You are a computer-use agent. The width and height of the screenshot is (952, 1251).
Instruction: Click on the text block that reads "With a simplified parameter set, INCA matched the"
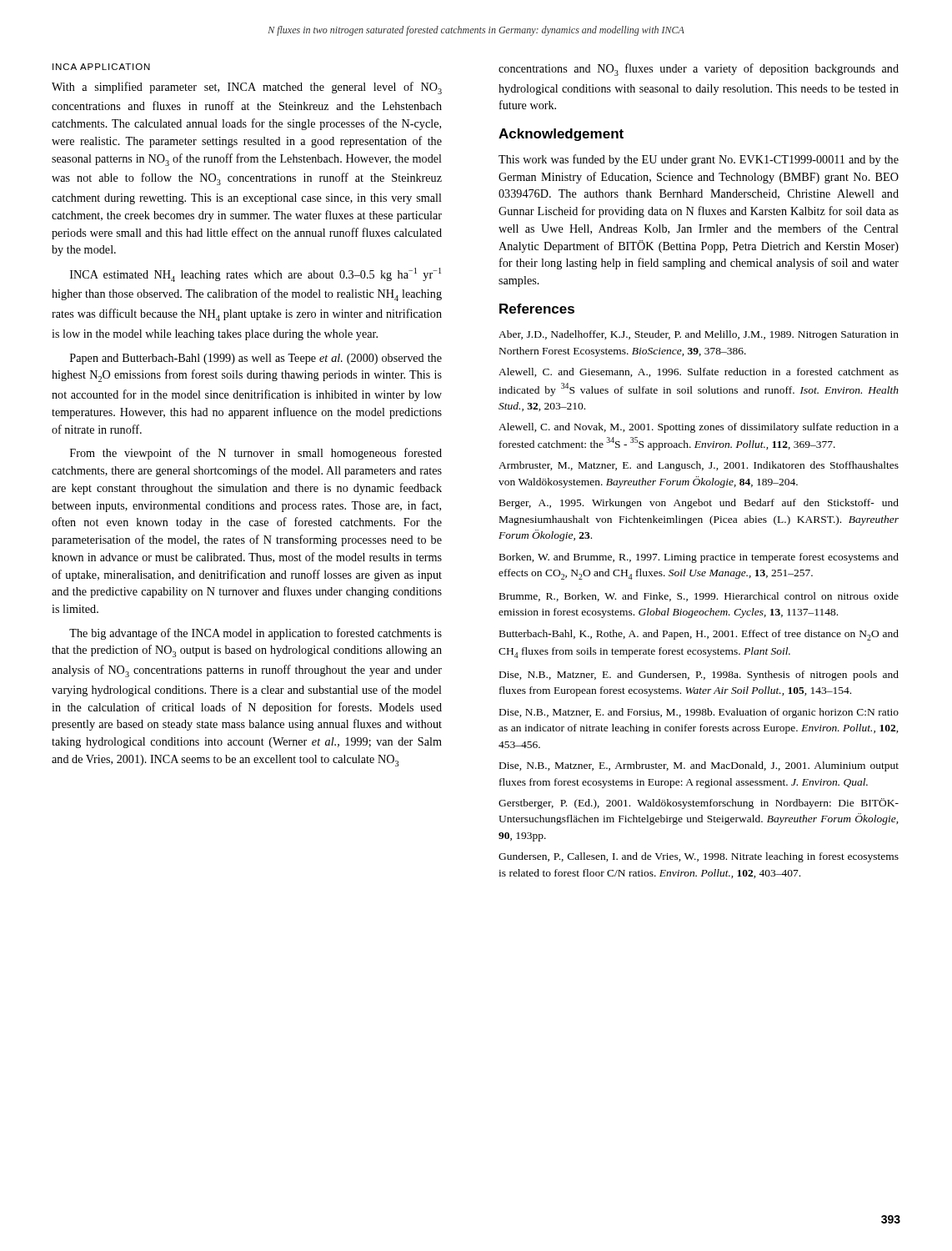(247, 168)
